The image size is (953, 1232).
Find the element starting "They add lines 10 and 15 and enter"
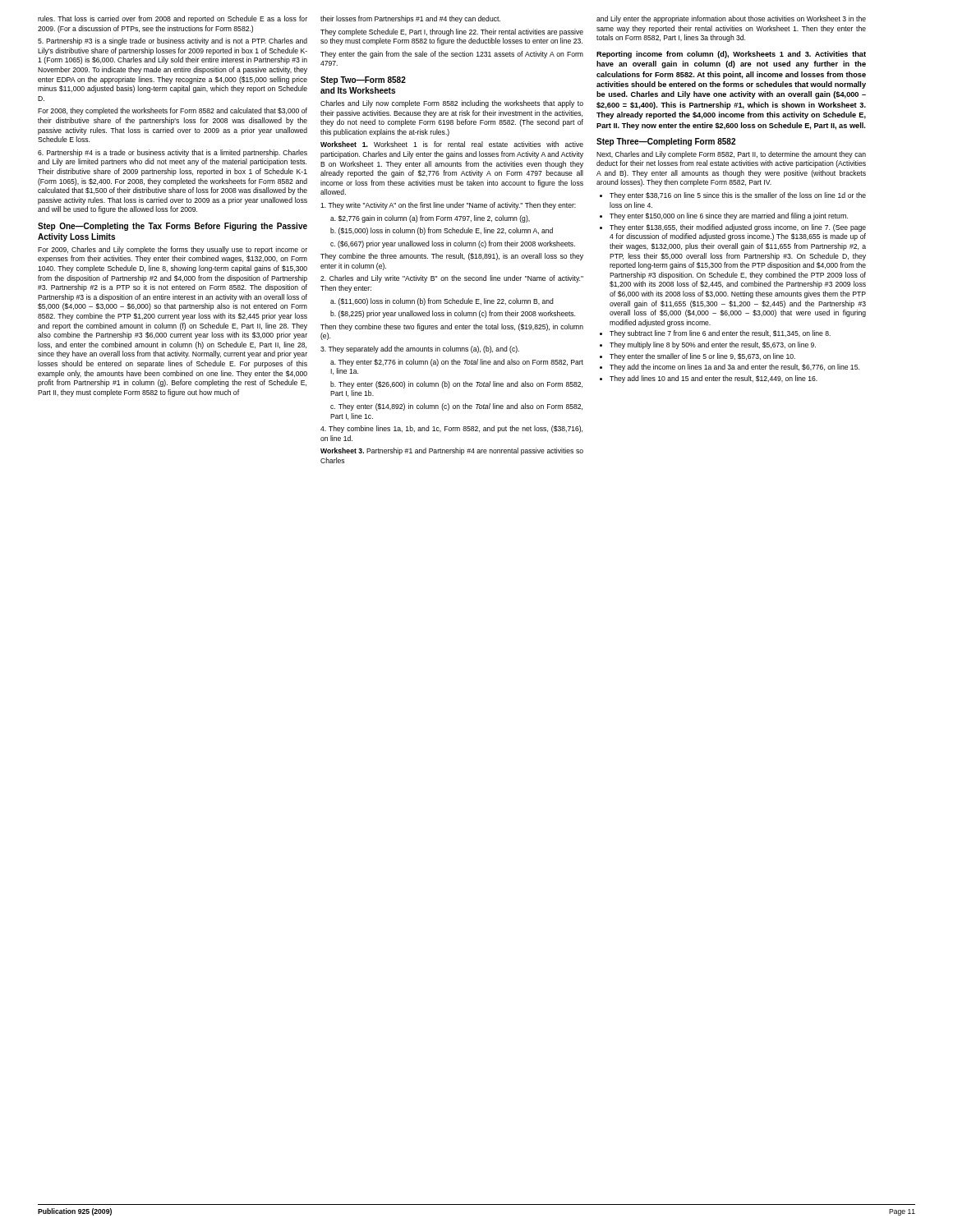coord(738,379)
